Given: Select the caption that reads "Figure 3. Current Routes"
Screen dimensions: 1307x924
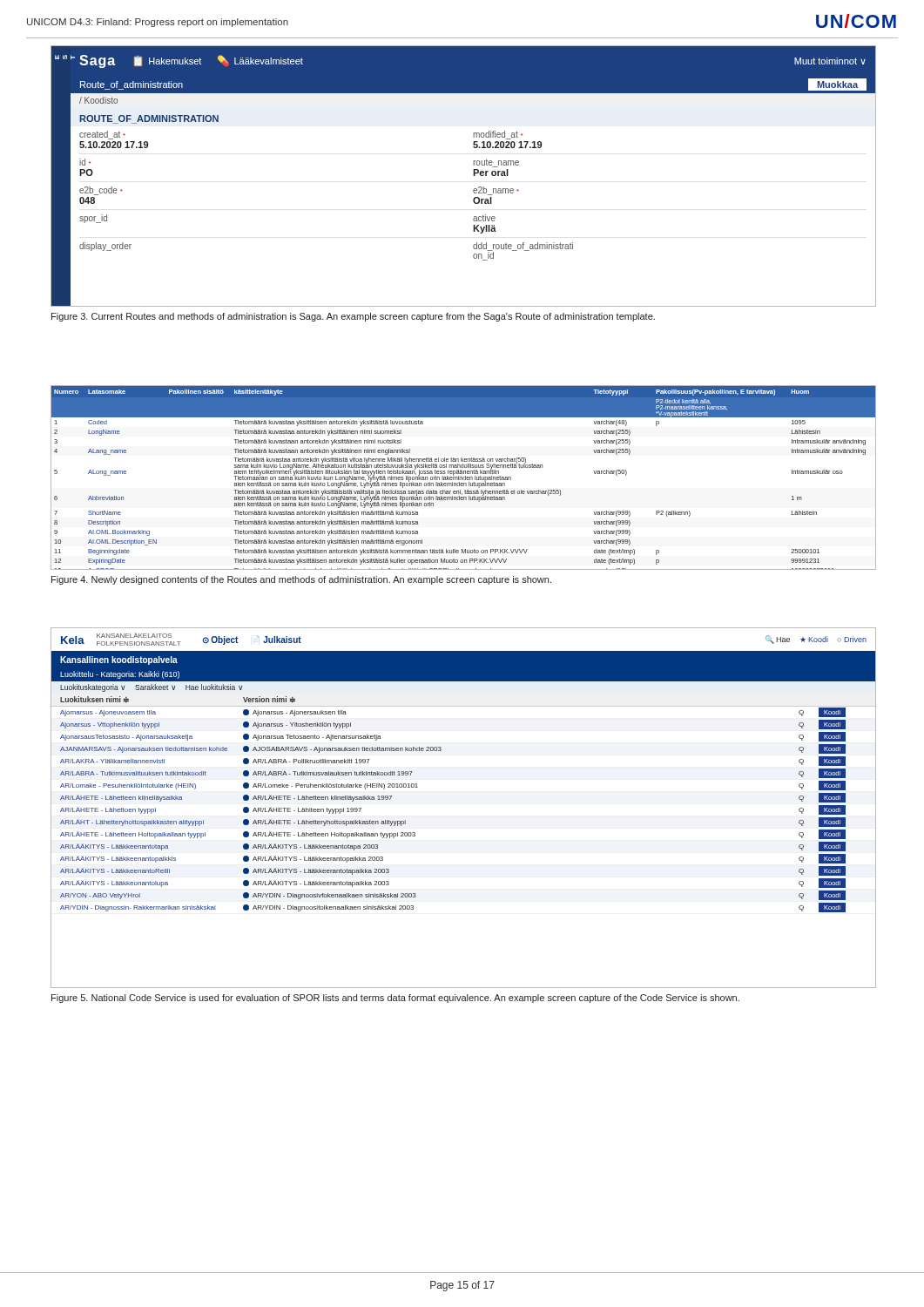Looking at the screenshot, I should pos(353,316).
